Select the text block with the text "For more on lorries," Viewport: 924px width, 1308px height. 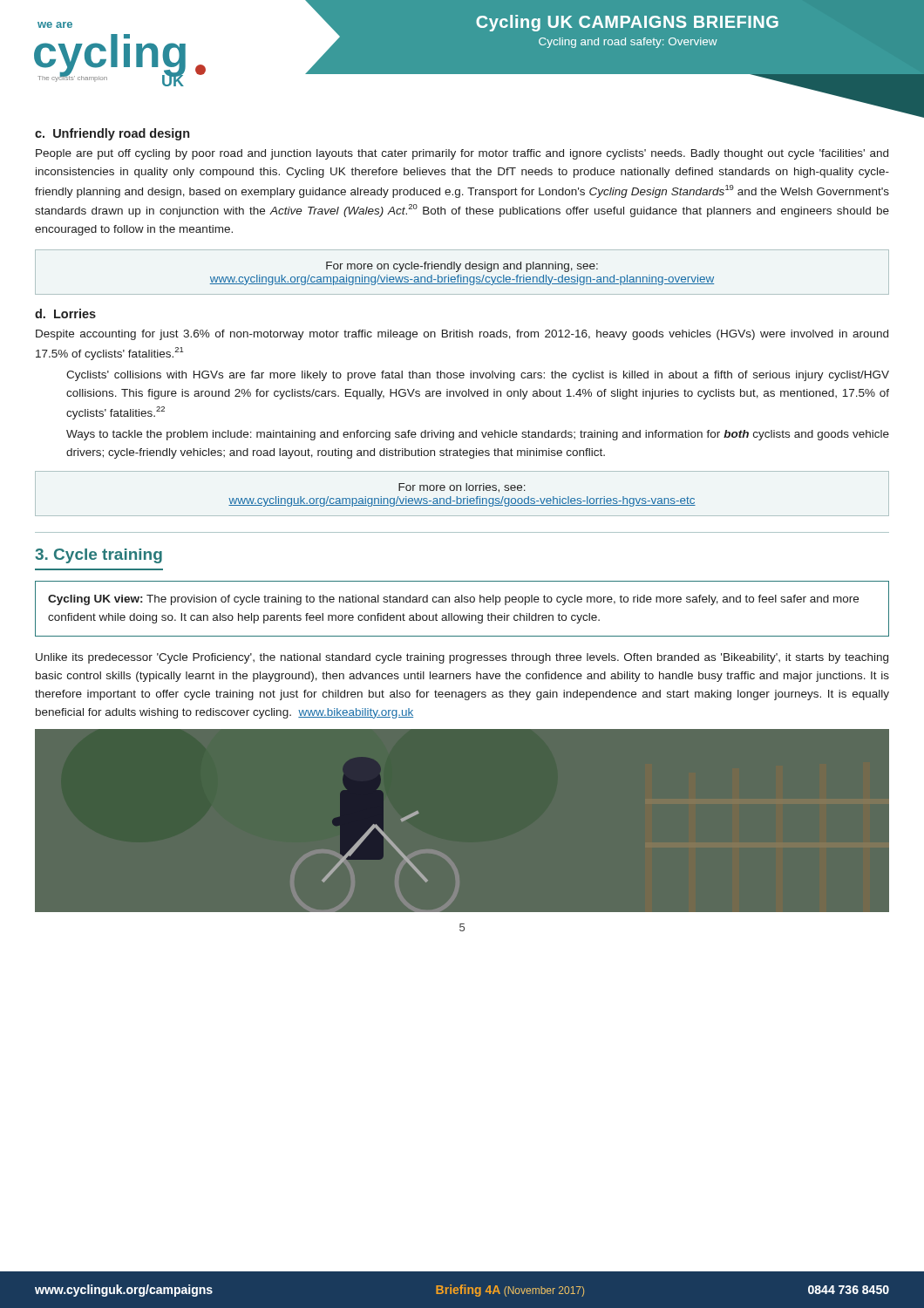462,494
